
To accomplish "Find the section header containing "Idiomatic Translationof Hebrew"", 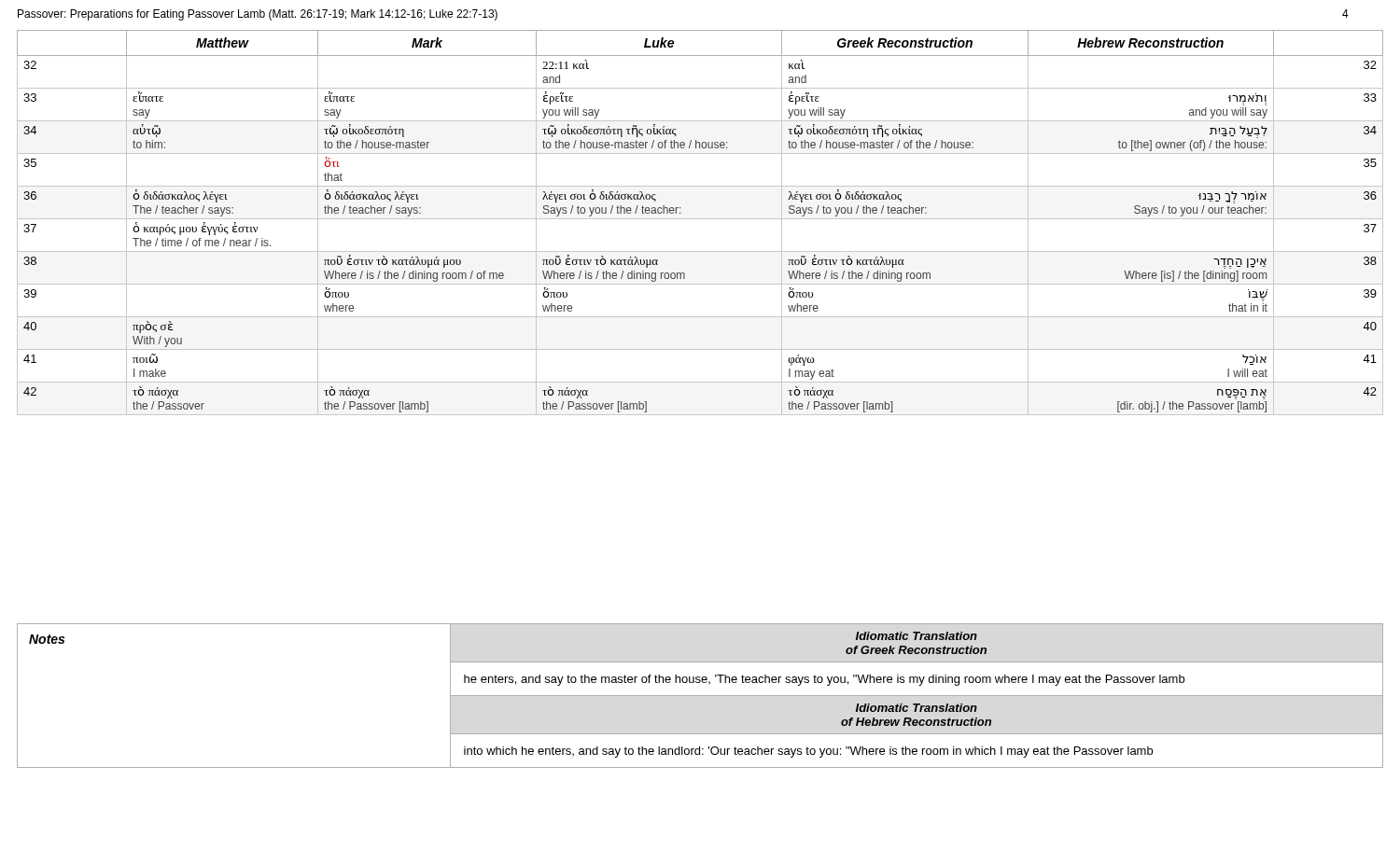I will pyautogui.click(x=916, y=715).
